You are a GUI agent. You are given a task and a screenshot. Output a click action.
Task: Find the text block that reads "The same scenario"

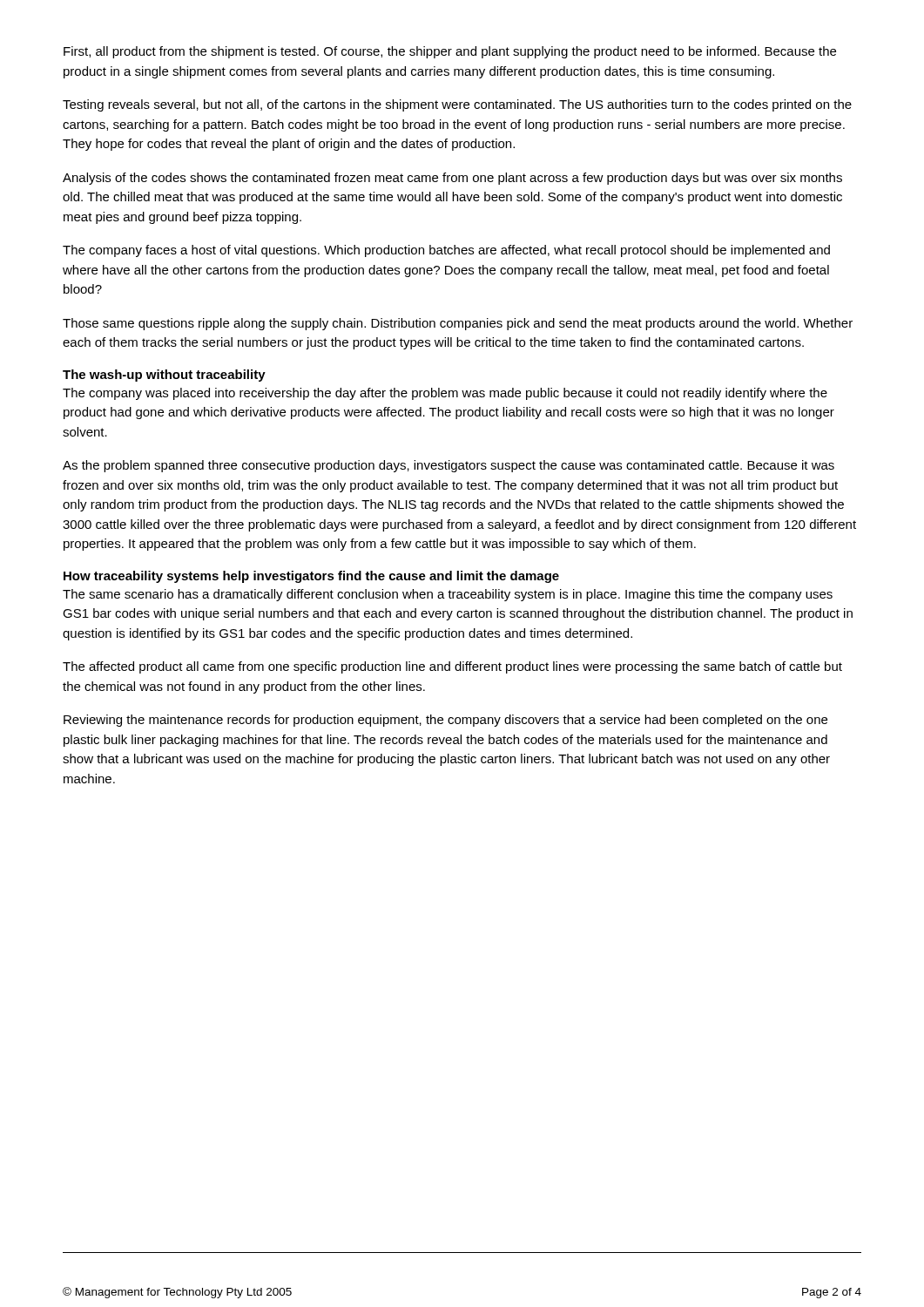click(x=458, y=613)
